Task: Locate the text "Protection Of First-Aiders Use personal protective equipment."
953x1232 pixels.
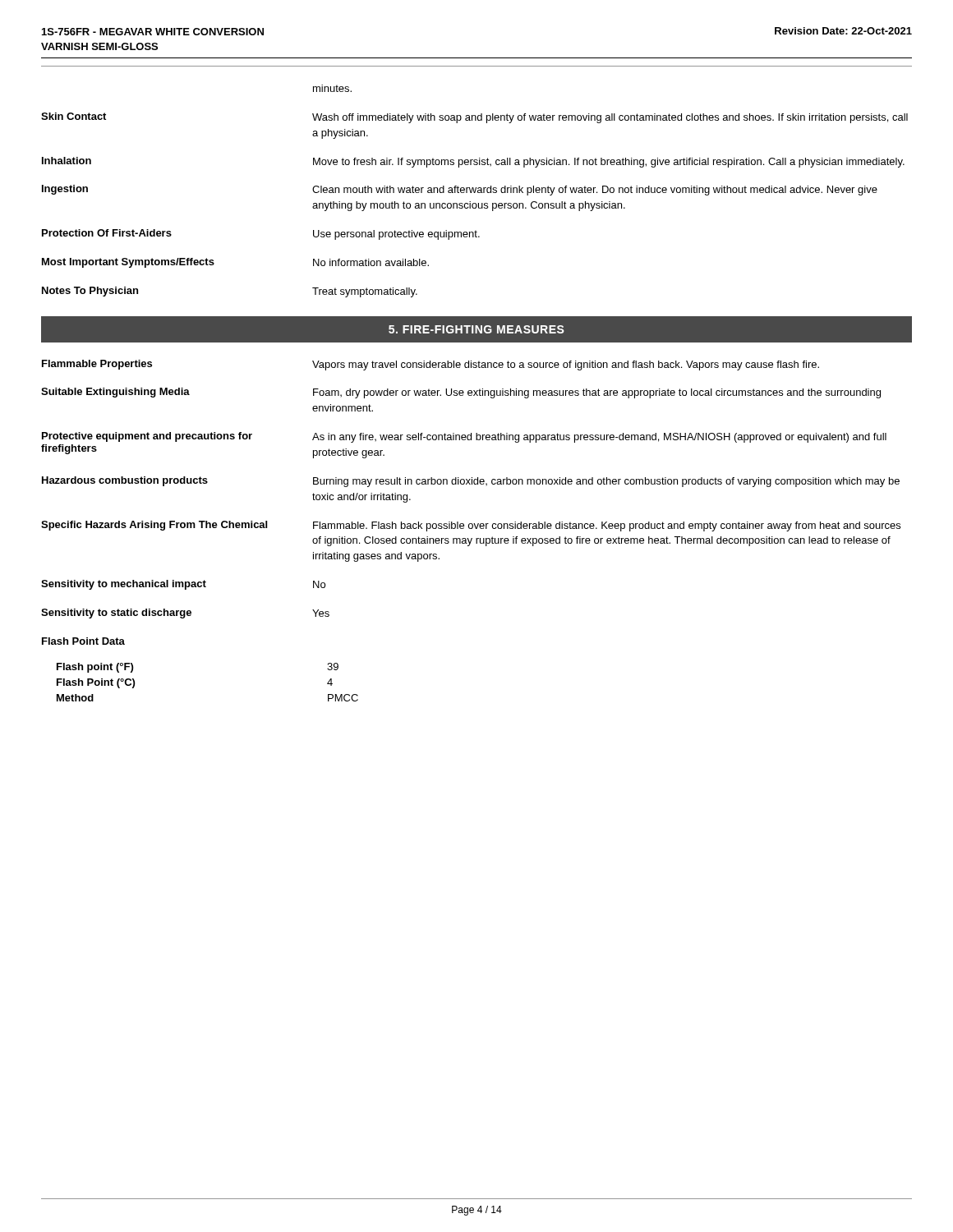Action: point(476,234)
